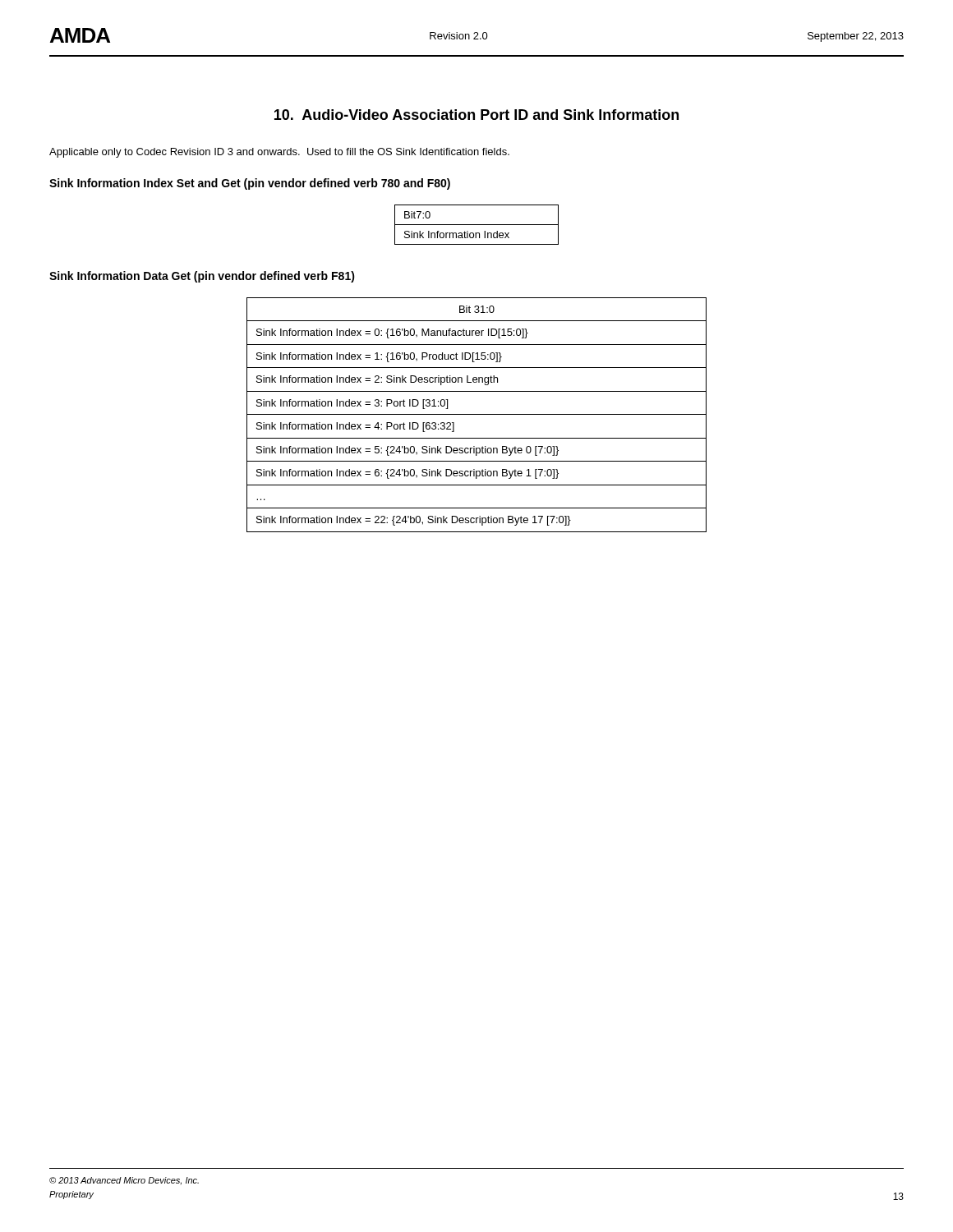Locate the passage starting "Sink Information Data Get (pin vendor defined verb"
Image resolution: width=953 pixels, height=1232 pixels.
point(202,276)
